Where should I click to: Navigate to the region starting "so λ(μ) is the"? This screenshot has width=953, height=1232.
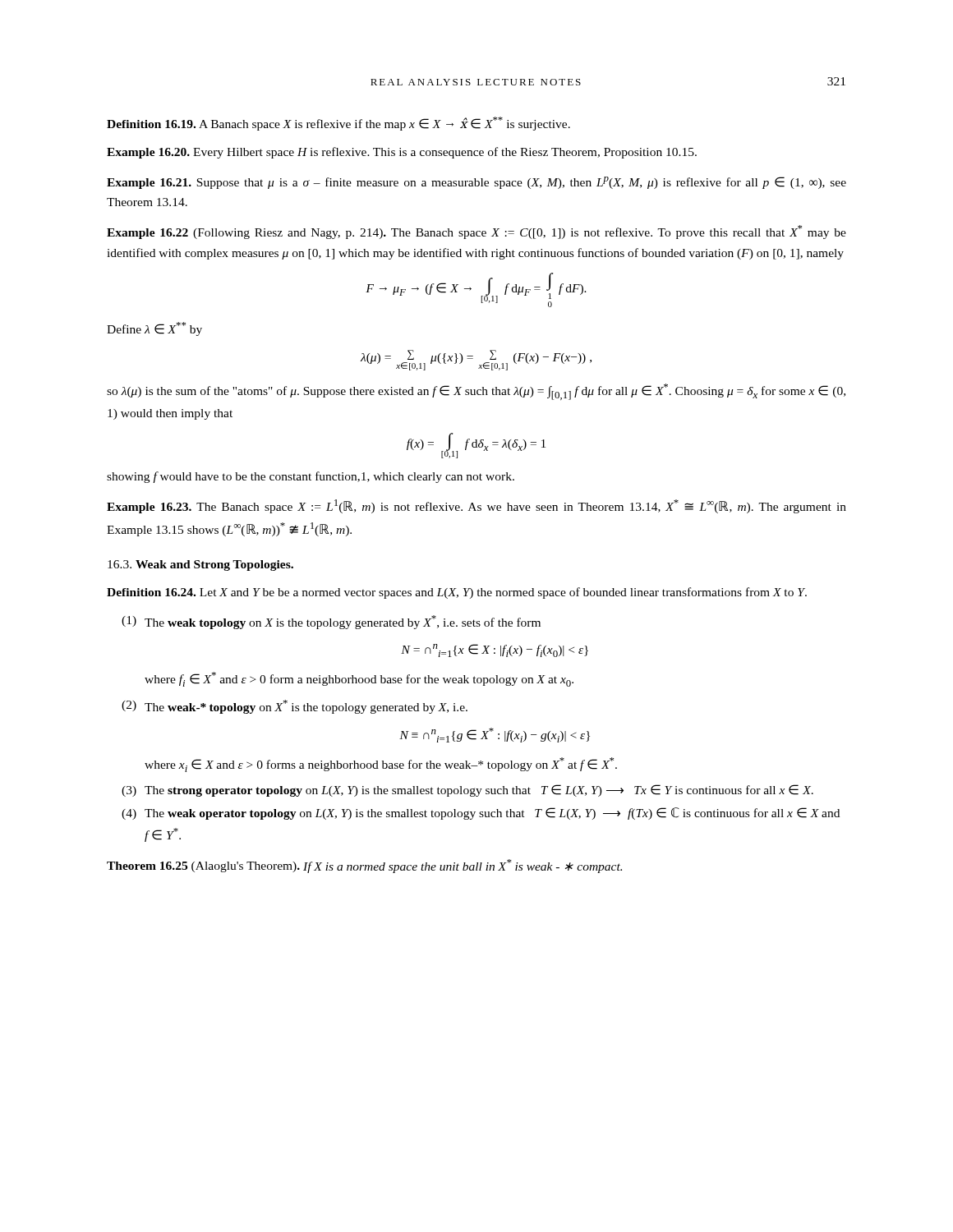pos(476,401)
